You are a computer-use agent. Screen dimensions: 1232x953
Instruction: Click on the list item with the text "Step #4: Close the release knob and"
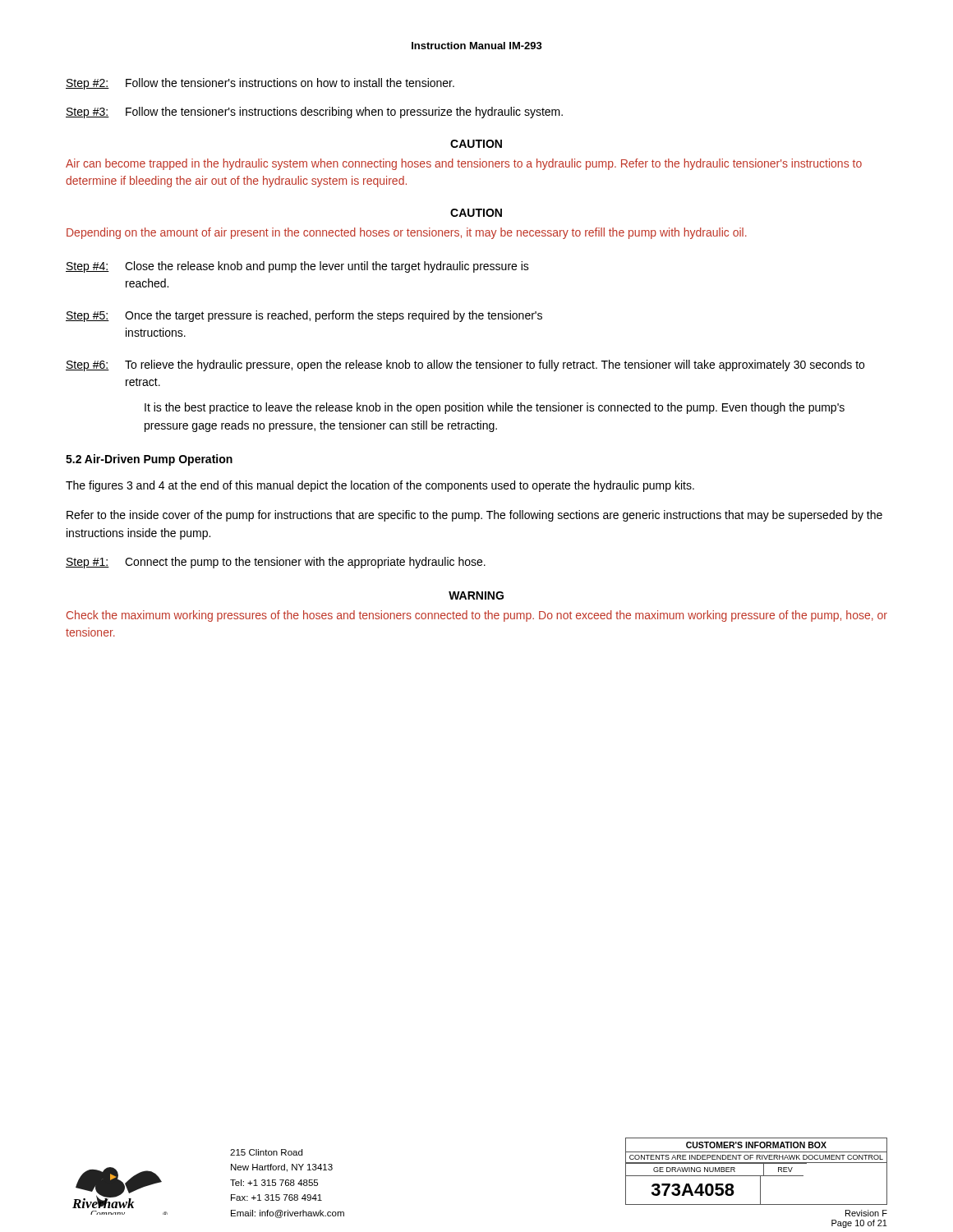[476, 275]
